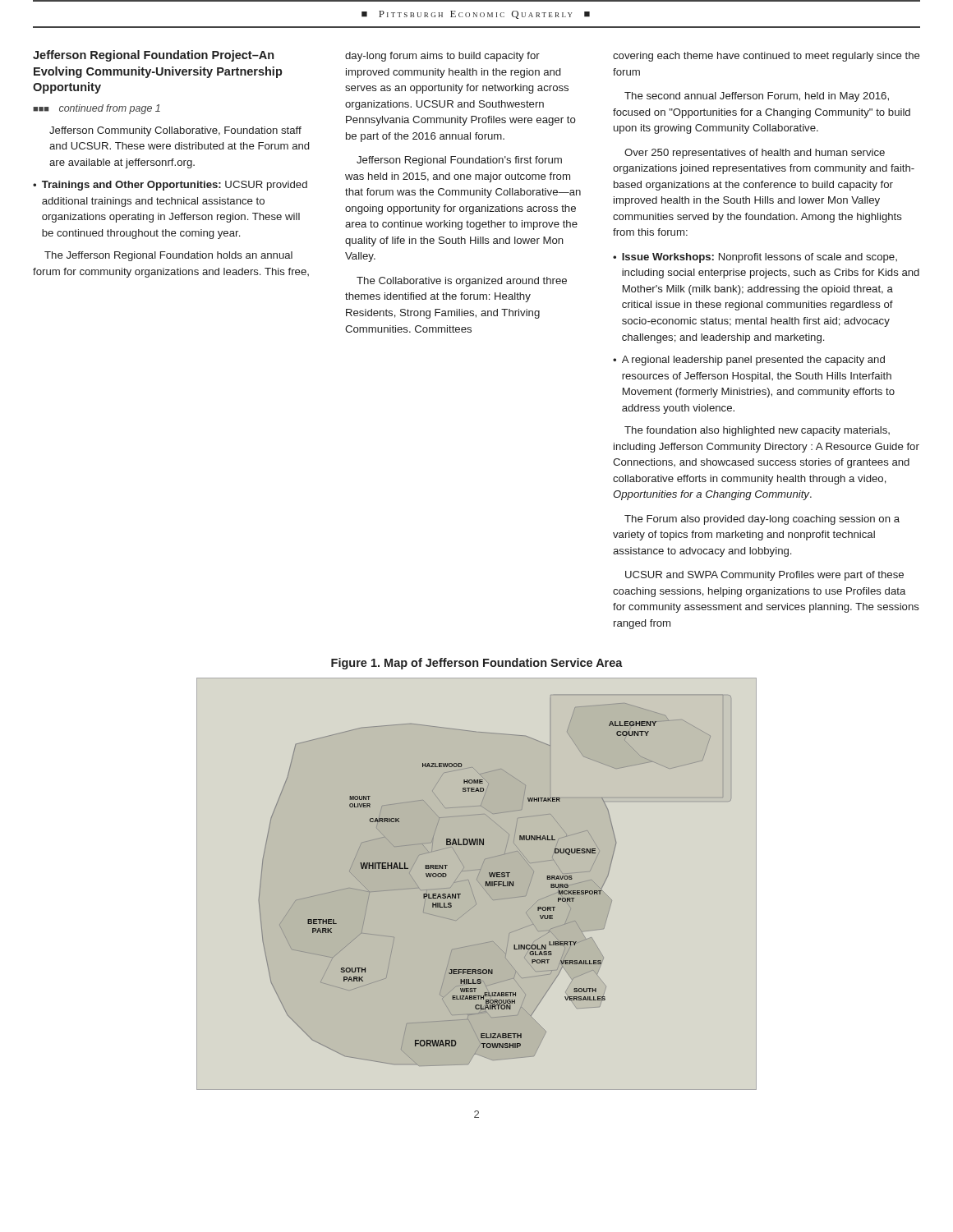This screenshot has height=1232, width=953.
Task: Click on the text starting "Jefferson Community Collaborative, Foundation"
Action: pos(180,146)
